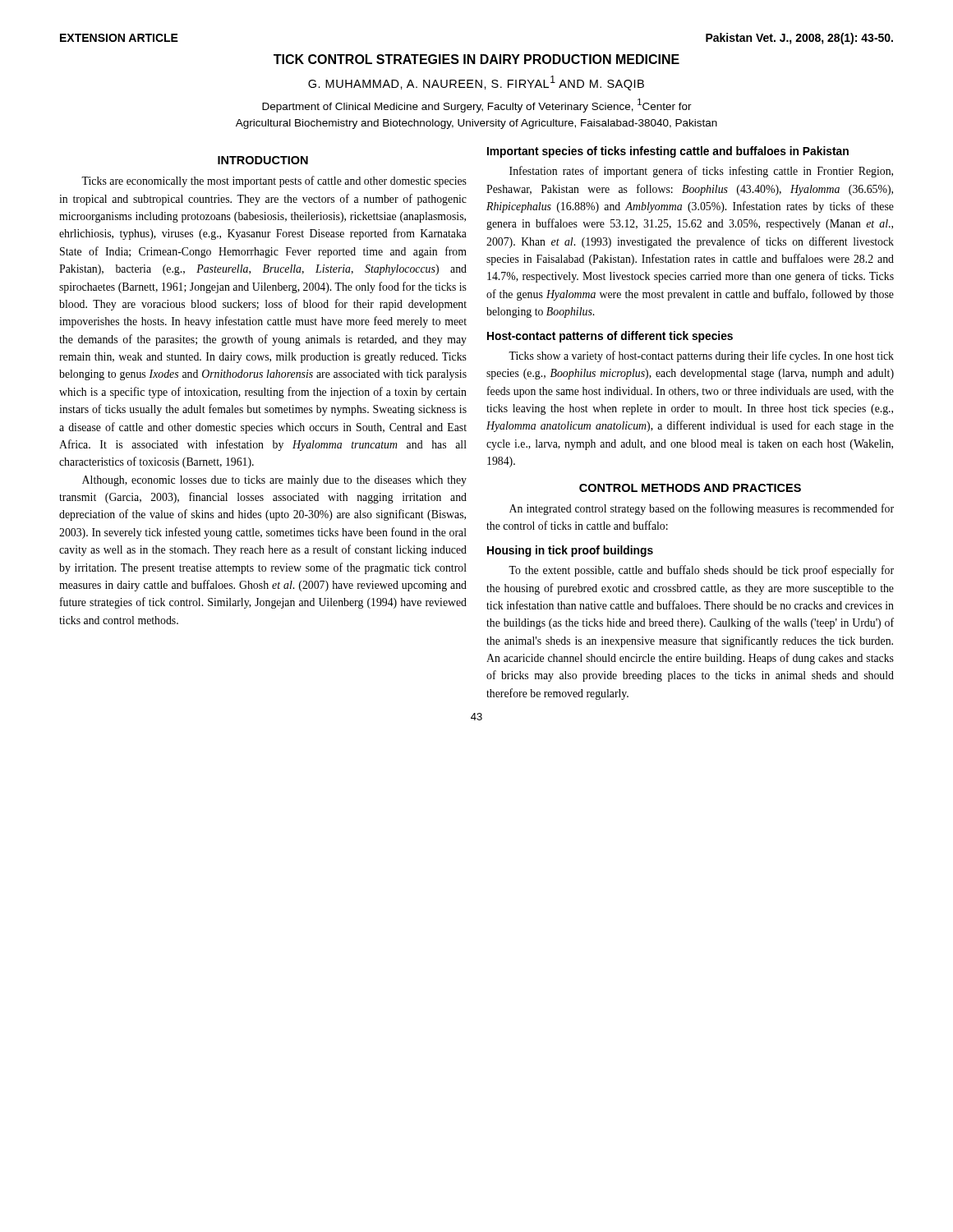Locate the text "CONTROL METHODS AND PRACTICES"
Screen dimensions: 1232x953
[x=690, y=488]
